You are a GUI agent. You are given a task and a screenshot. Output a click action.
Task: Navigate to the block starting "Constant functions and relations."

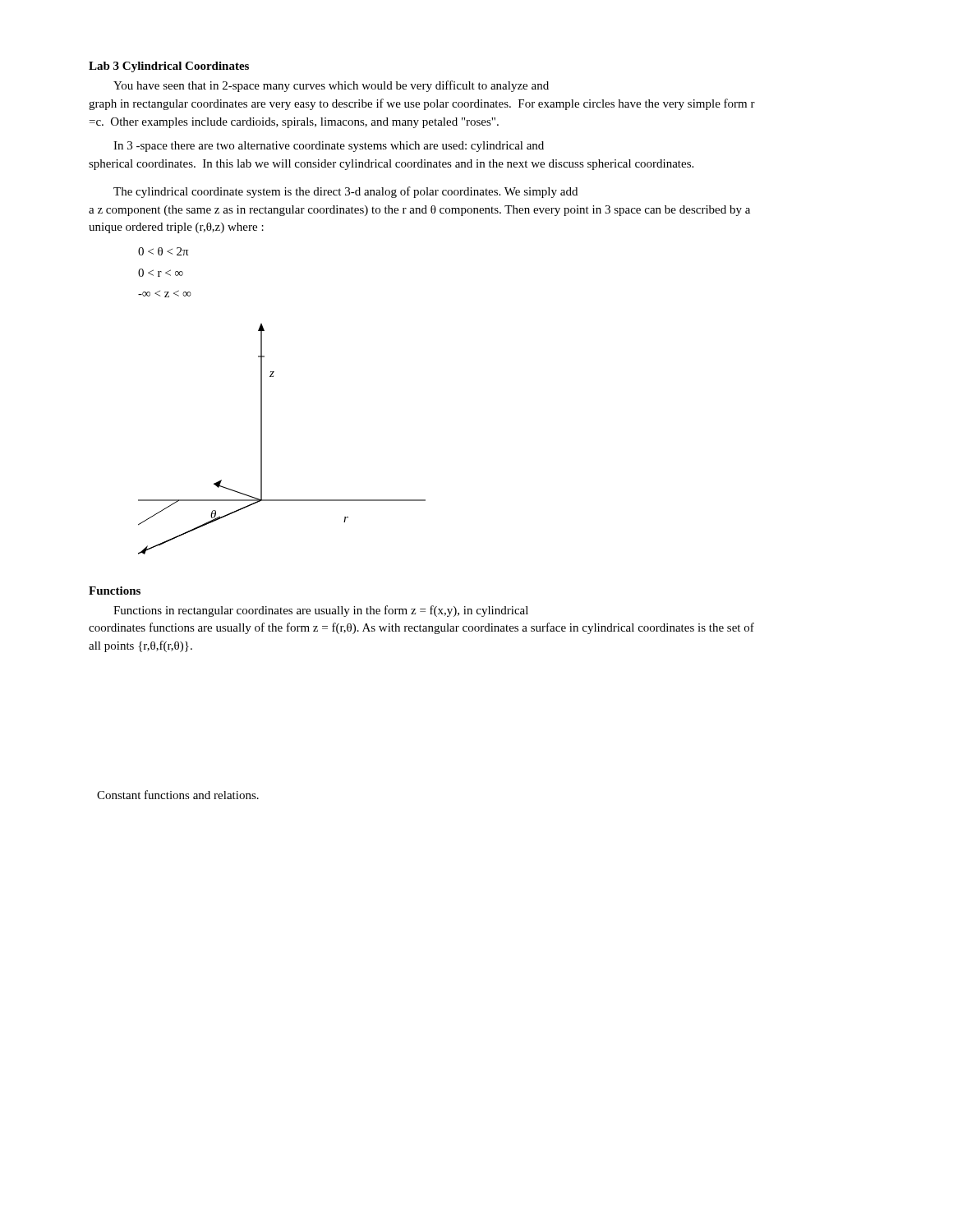pos(178,795)
